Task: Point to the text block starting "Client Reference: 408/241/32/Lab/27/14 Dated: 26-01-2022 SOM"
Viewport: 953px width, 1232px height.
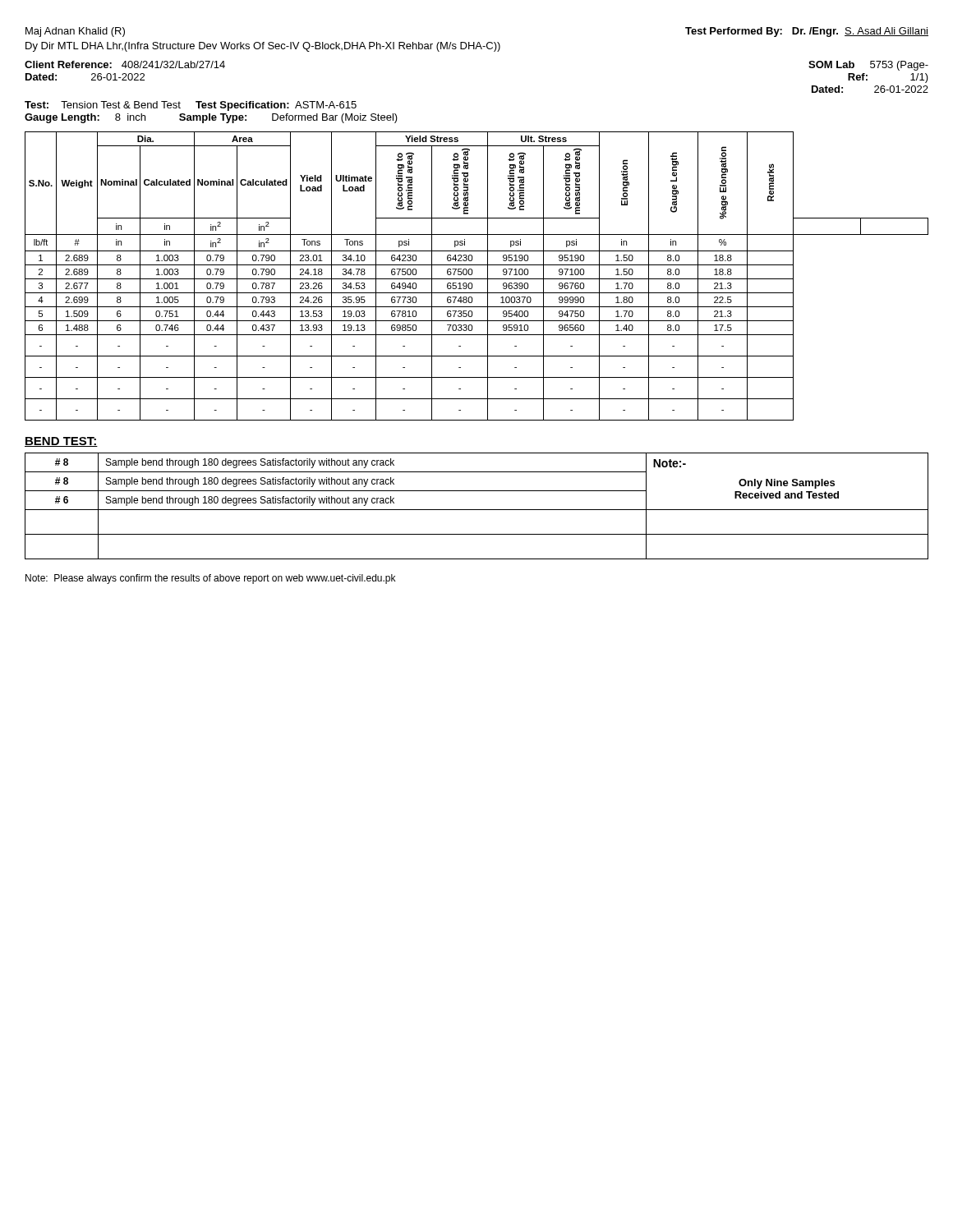Action: (x=128, y=65)
